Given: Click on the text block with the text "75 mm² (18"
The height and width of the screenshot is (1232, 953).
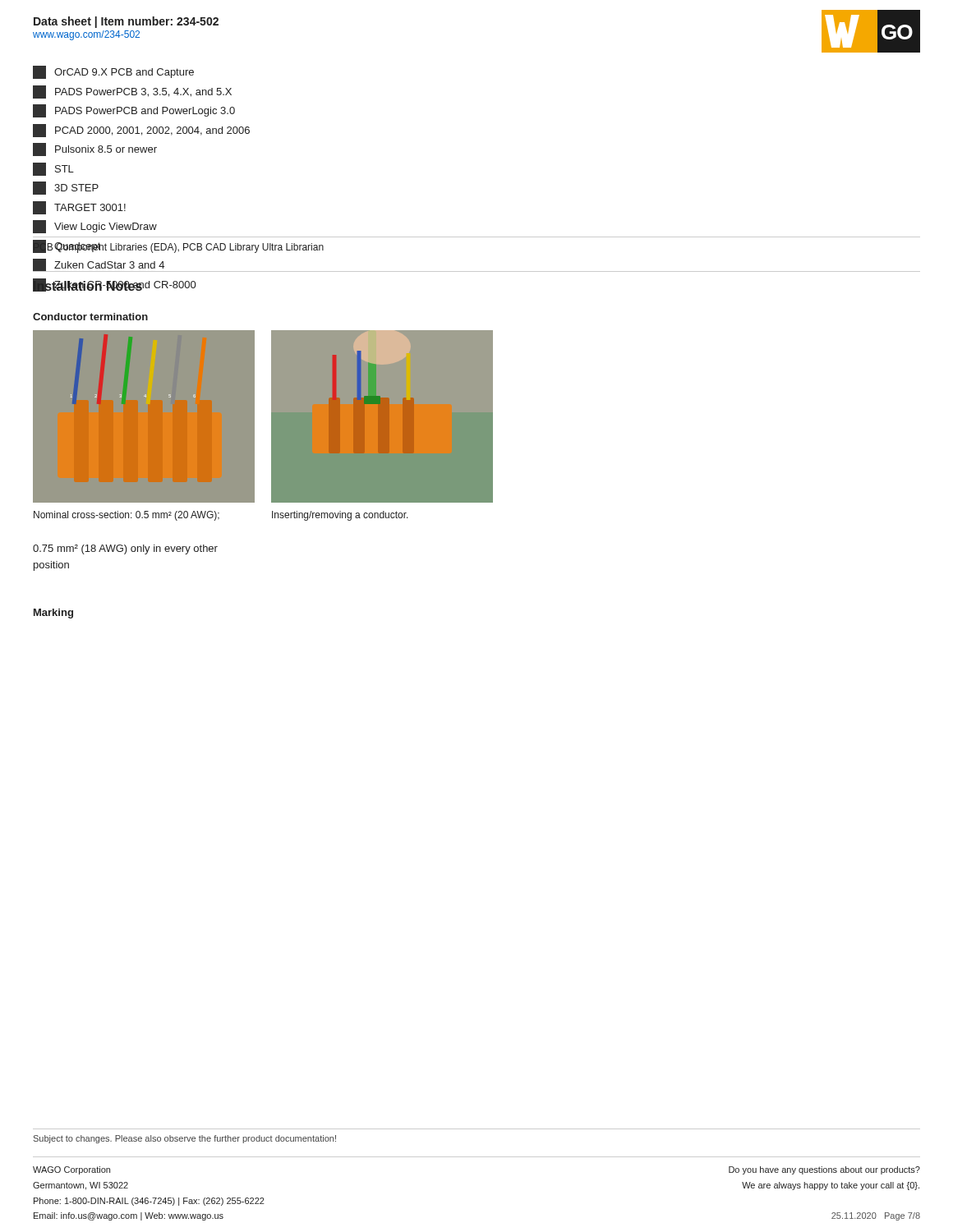Looking at the screenshot, I should (125, 556).
